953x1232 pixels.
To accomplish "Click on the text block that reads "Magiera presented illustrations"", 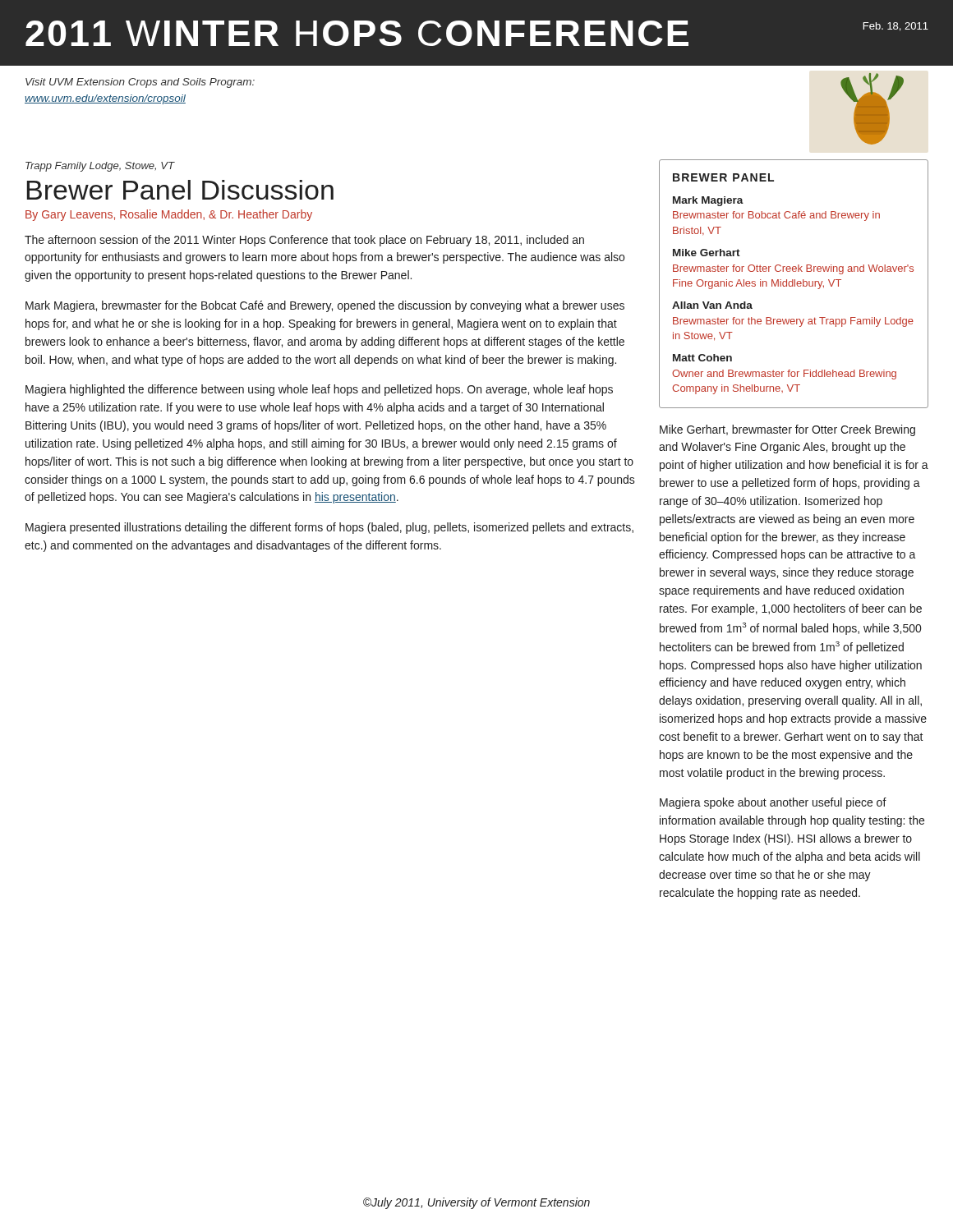I will [330, 536].
